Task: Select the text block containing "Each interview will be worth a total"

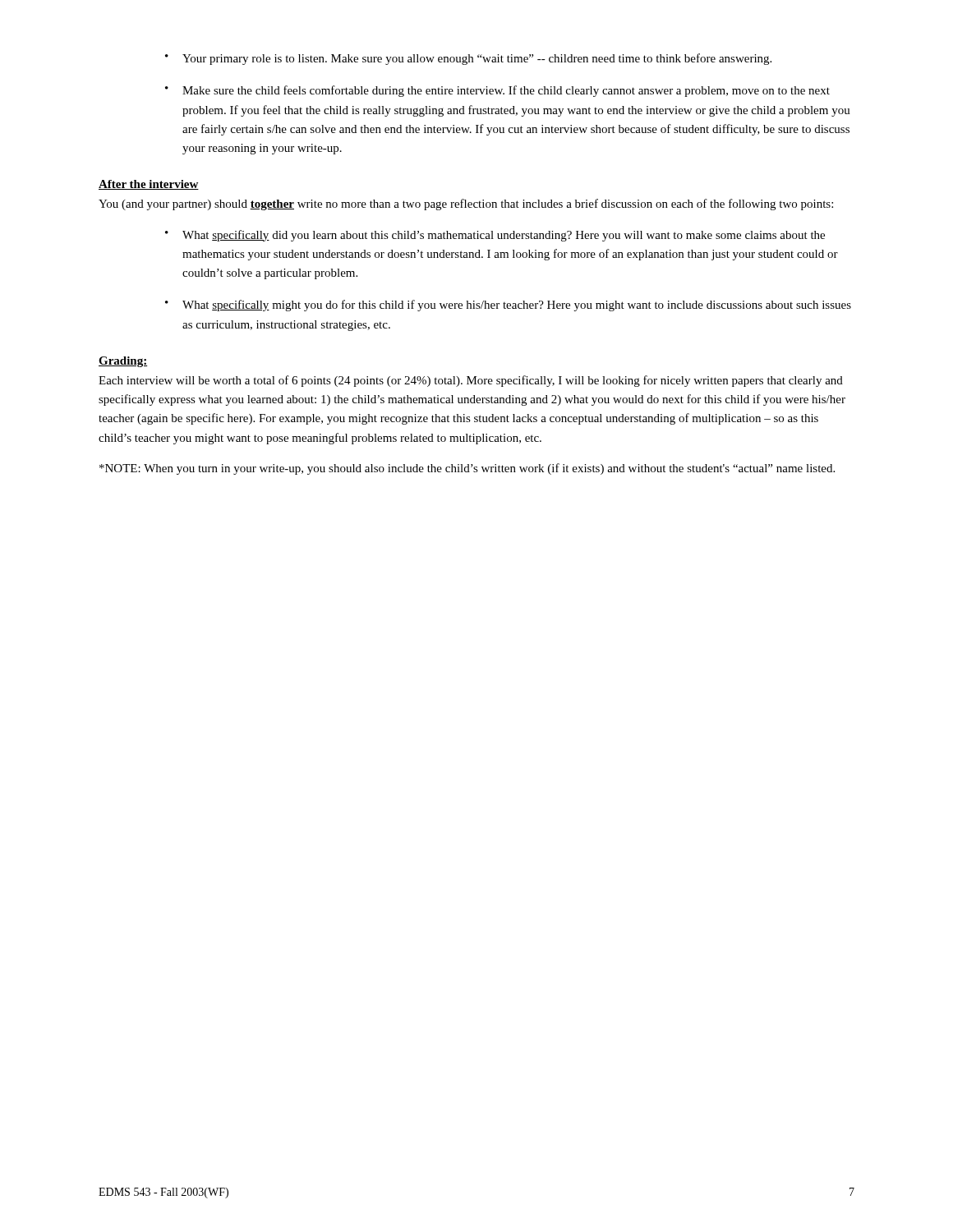Action: coord(472,409)
